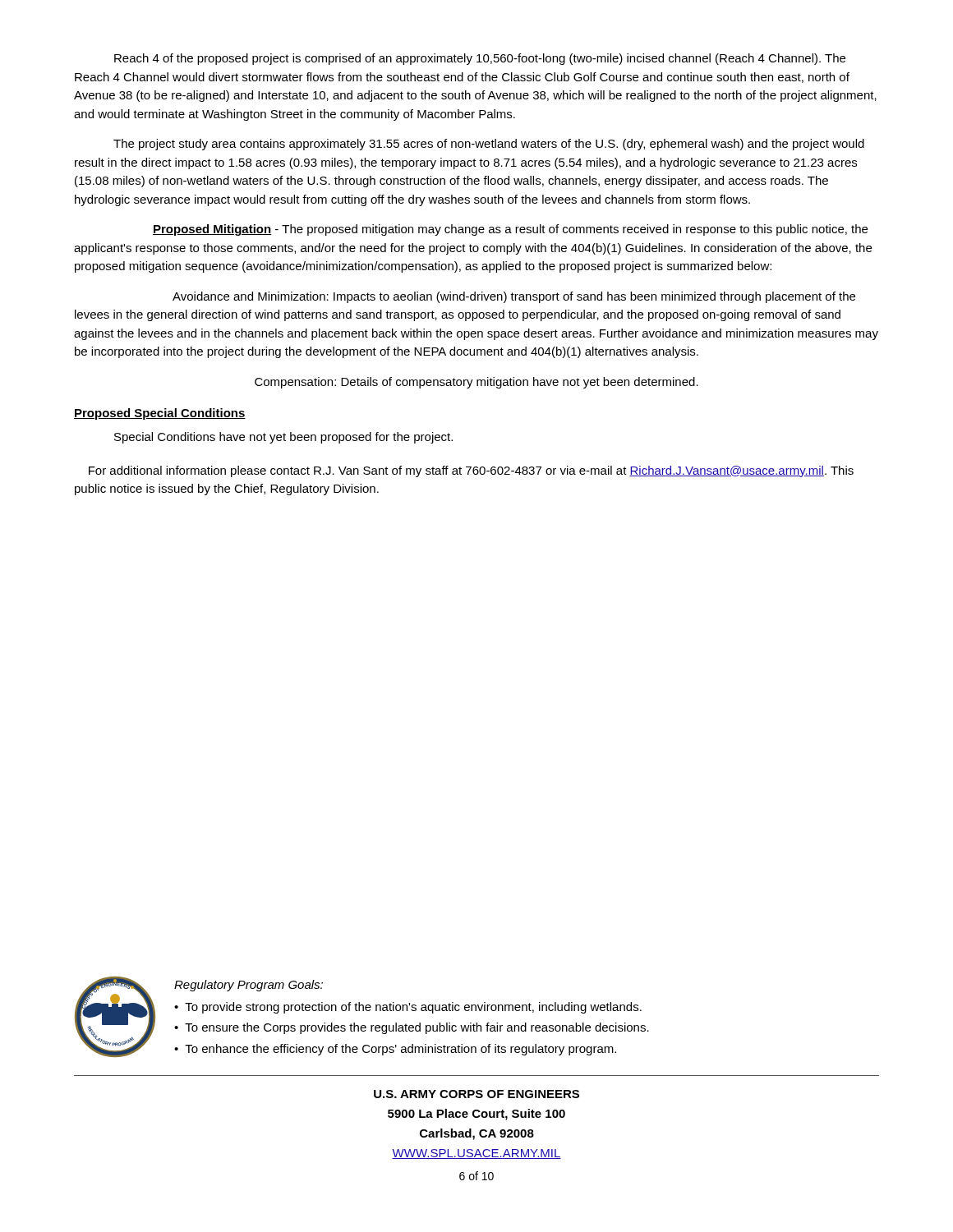
Task: Point to the text starting "• To provide strong protection"
Action: click(x=408, y=1007)
